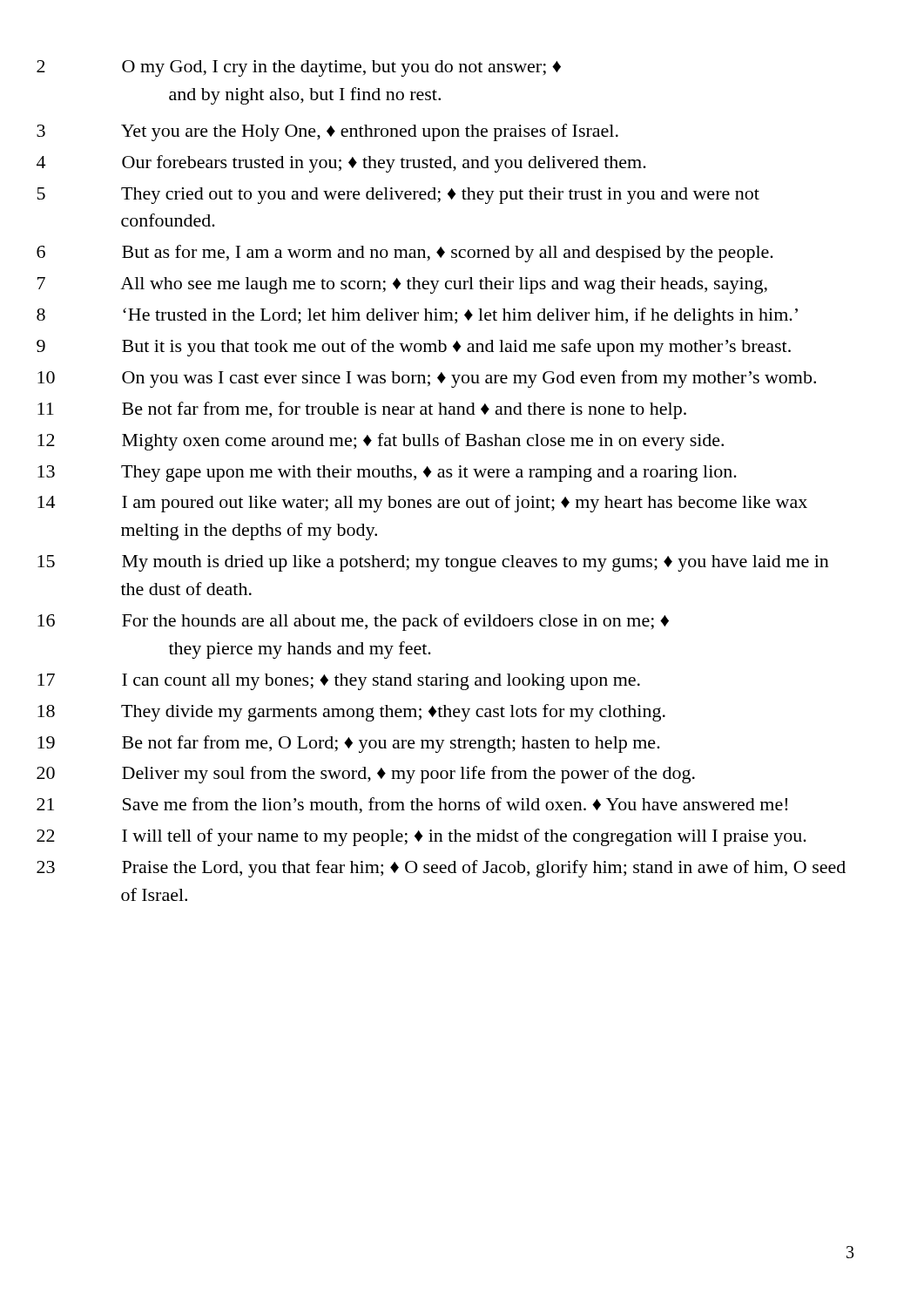Where is the passage that starts "8 ‘He trusted in the Lord;"?
Viewport: 924px width, 1307px height.
[x=439, y=315]
